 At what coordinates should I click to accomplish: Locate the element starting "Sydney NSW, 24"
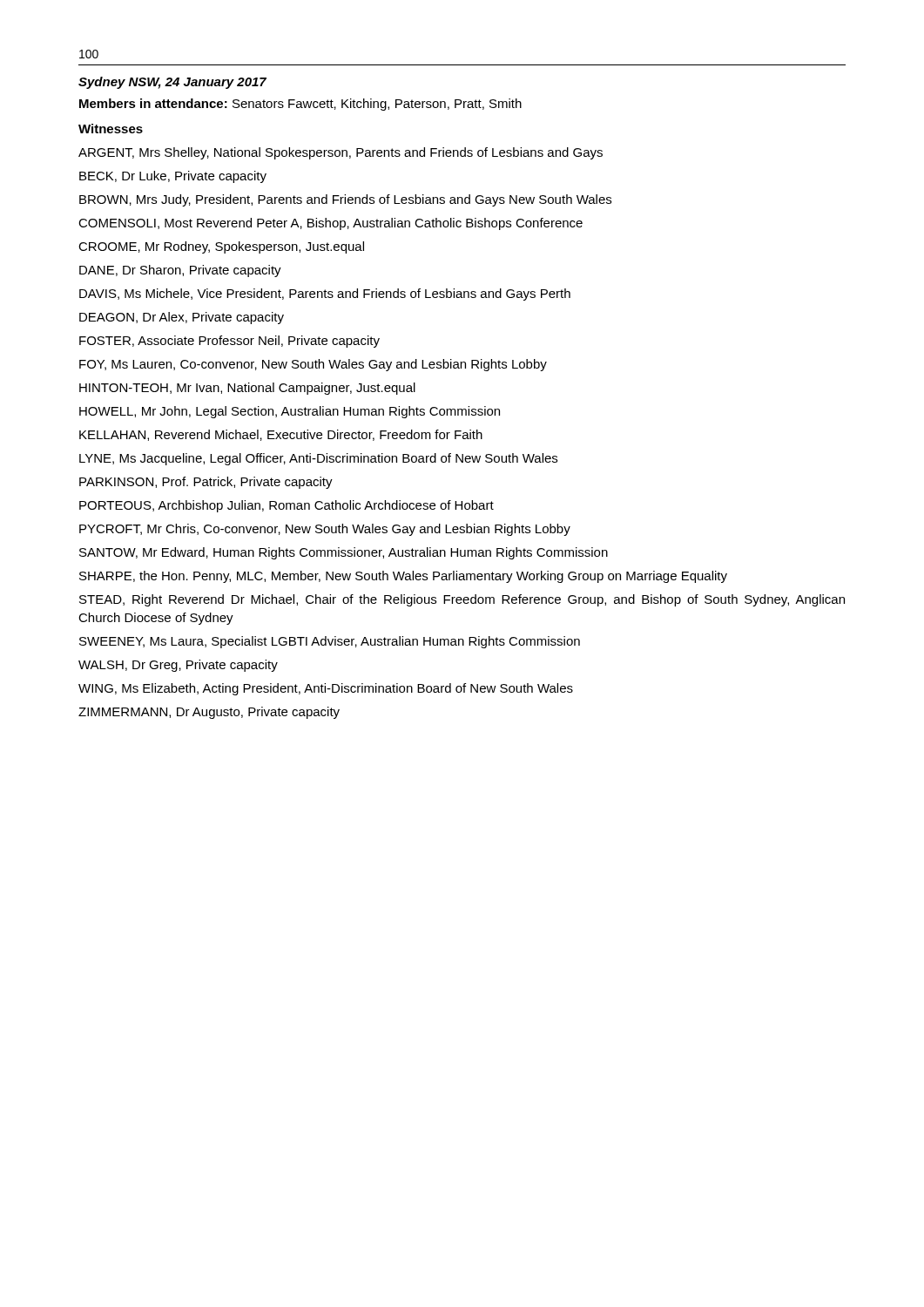click(172, 81)
